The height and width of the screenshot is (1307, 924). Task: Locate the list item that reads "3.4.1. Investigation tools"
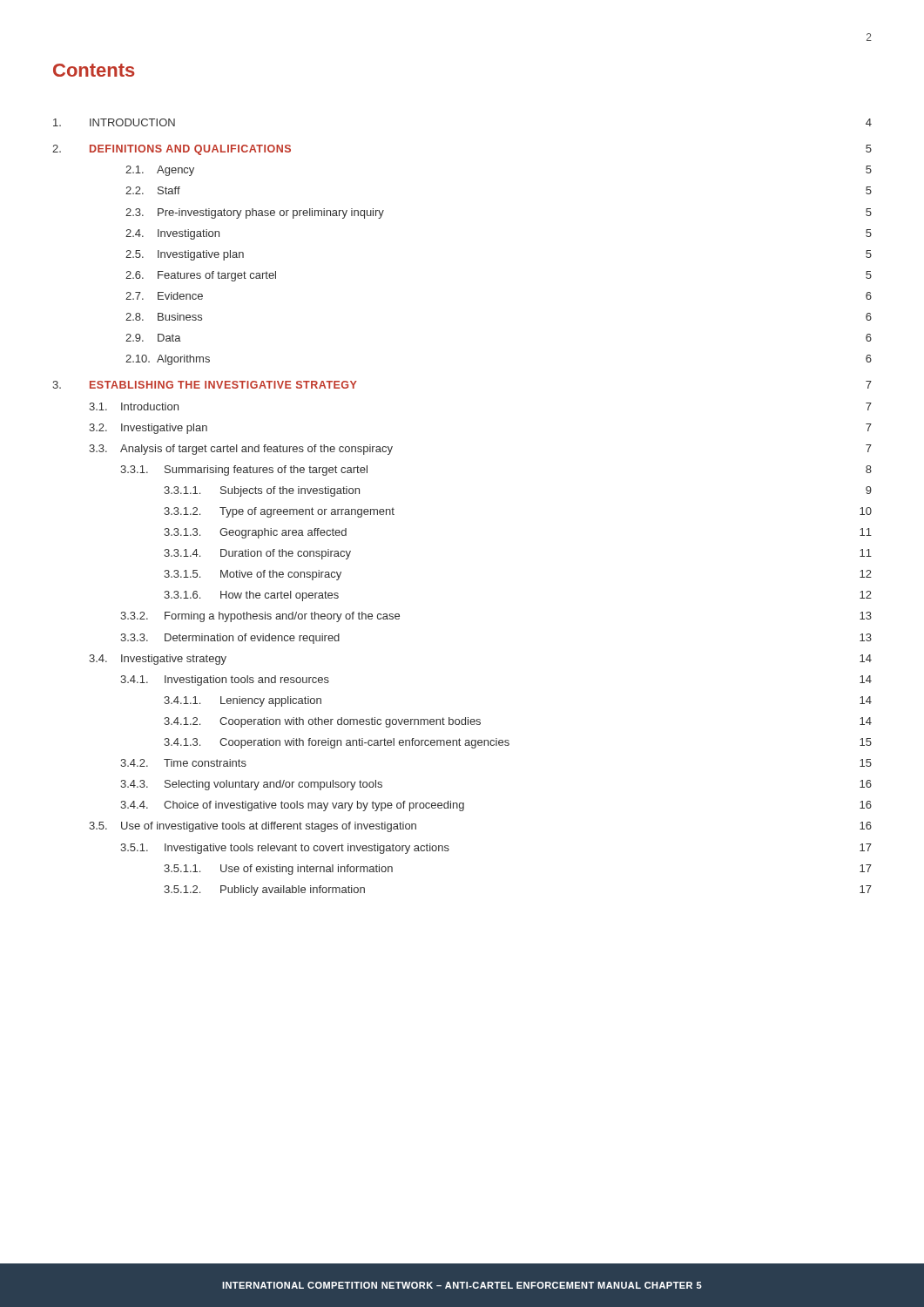click(133, 681)
